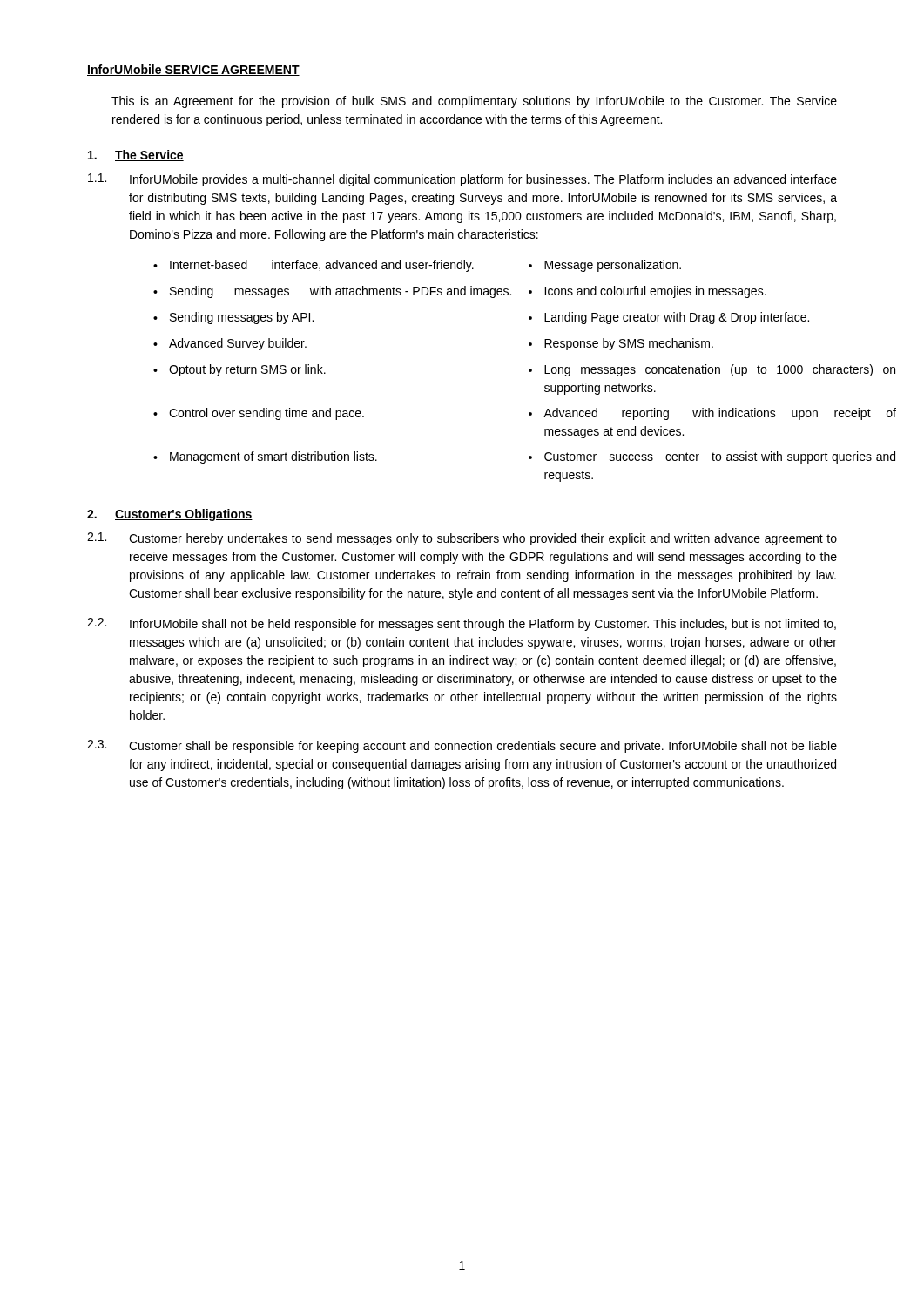Click on the element starting "• Sending messages with"

(337, 292)
